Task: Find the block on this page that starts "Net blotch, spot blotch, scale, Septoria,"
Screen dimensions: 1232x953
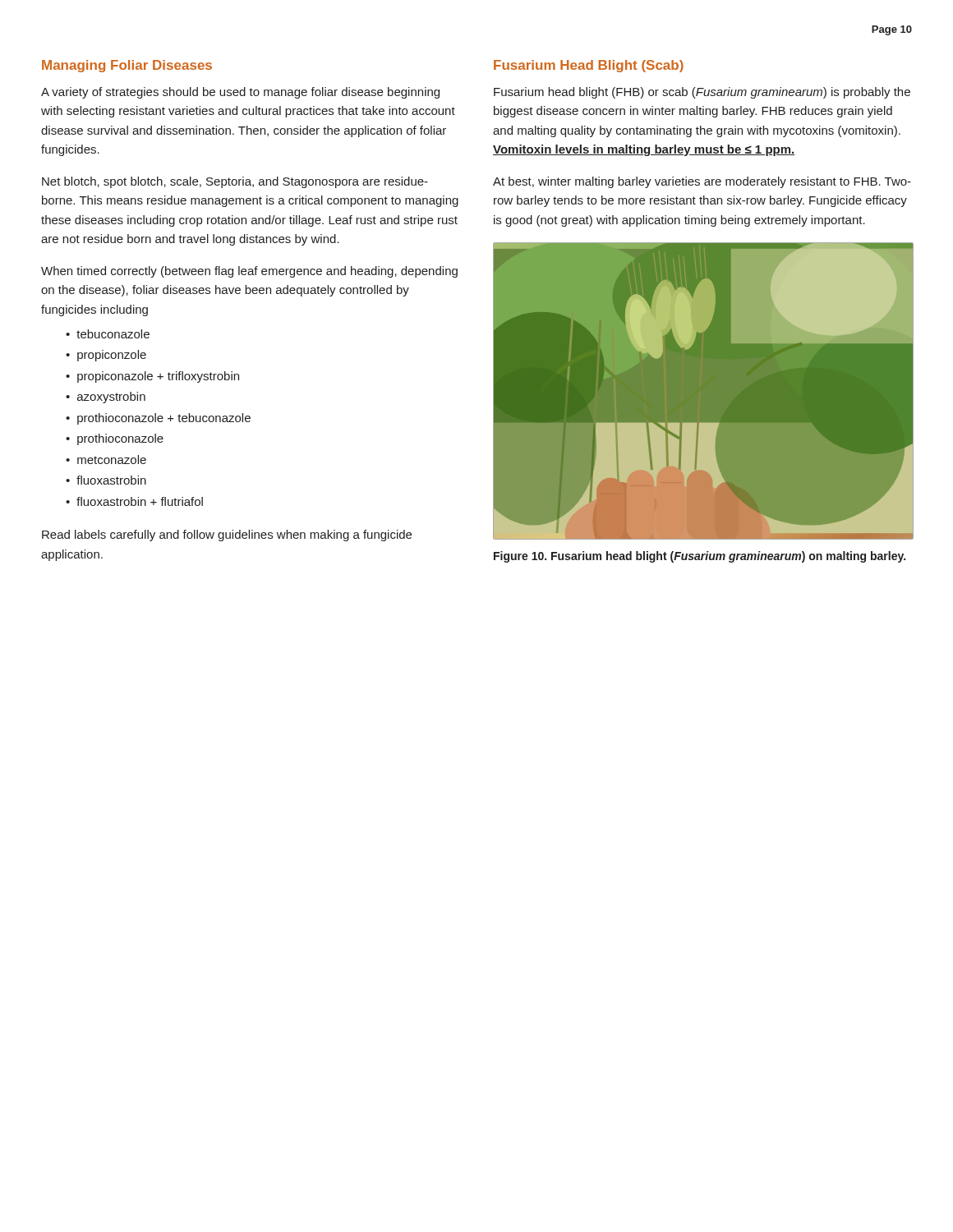Action: click(x=250, y=210)
